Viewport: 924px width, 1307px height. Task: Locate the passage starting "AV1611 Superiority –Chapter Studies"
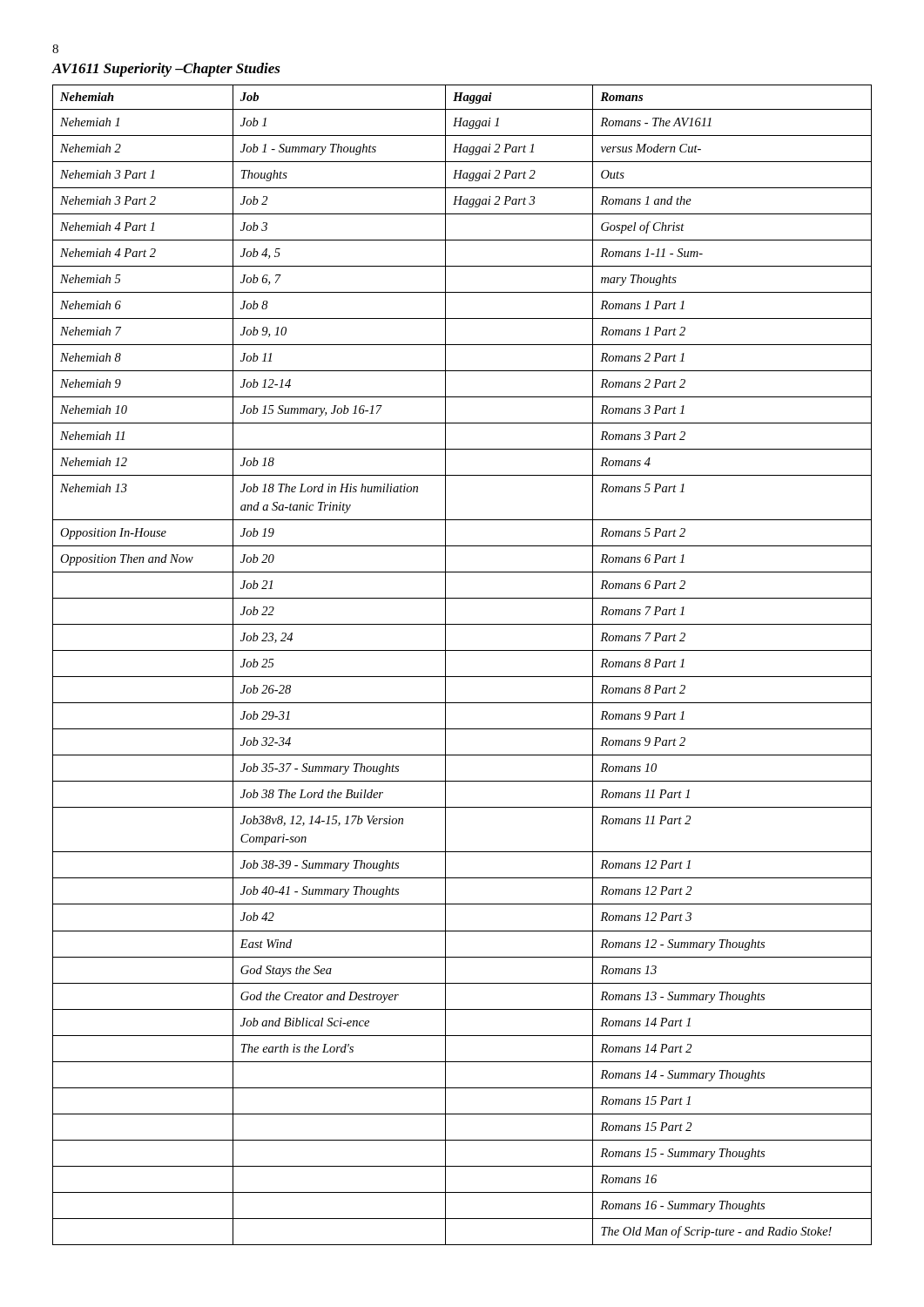[166, 68]
